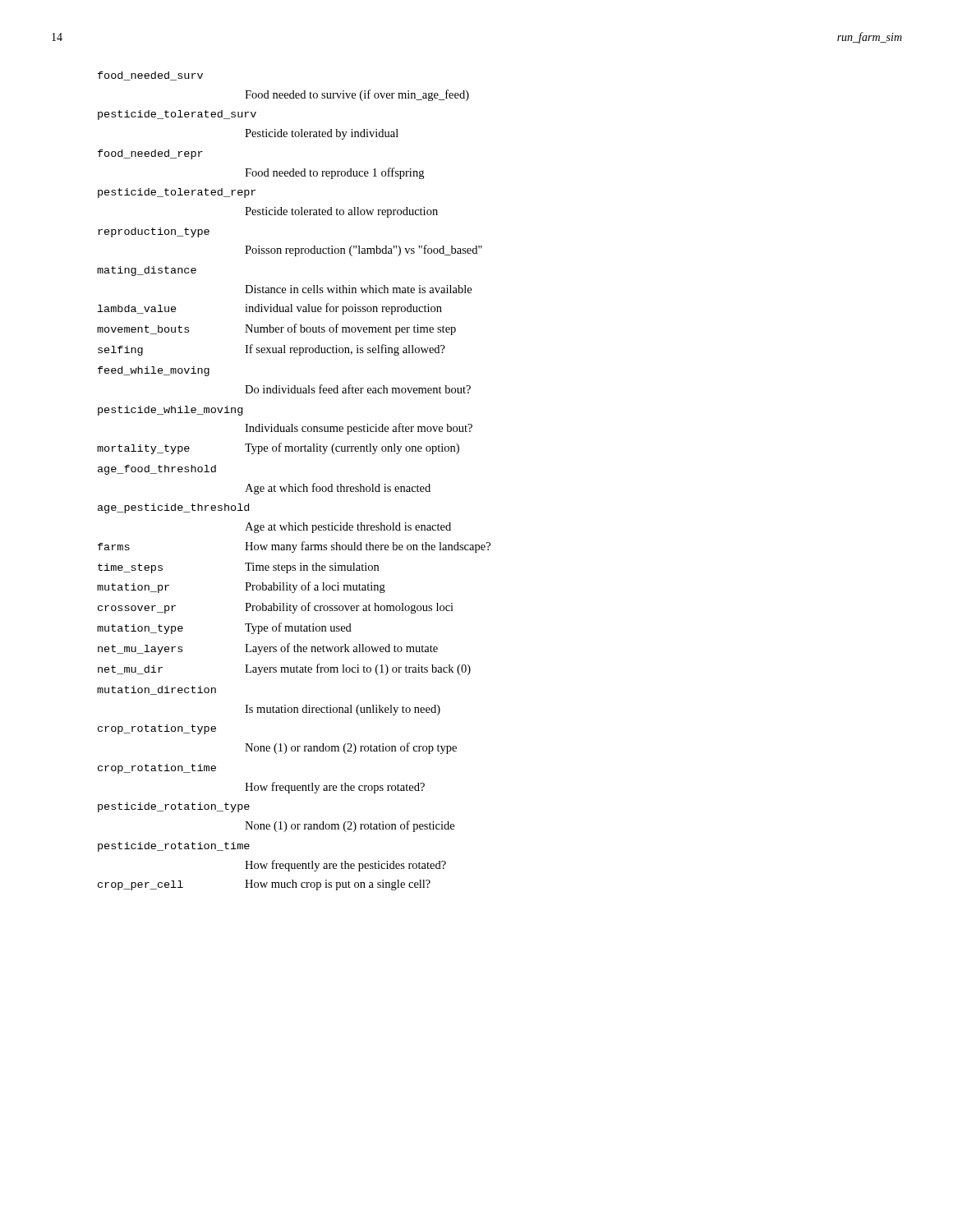Viewport: 953px width, 1232px height.
Task: Locate the list item that says "selfing If sexual reproduction, is selfing allowed?"
Action: (x=271, y=350)
